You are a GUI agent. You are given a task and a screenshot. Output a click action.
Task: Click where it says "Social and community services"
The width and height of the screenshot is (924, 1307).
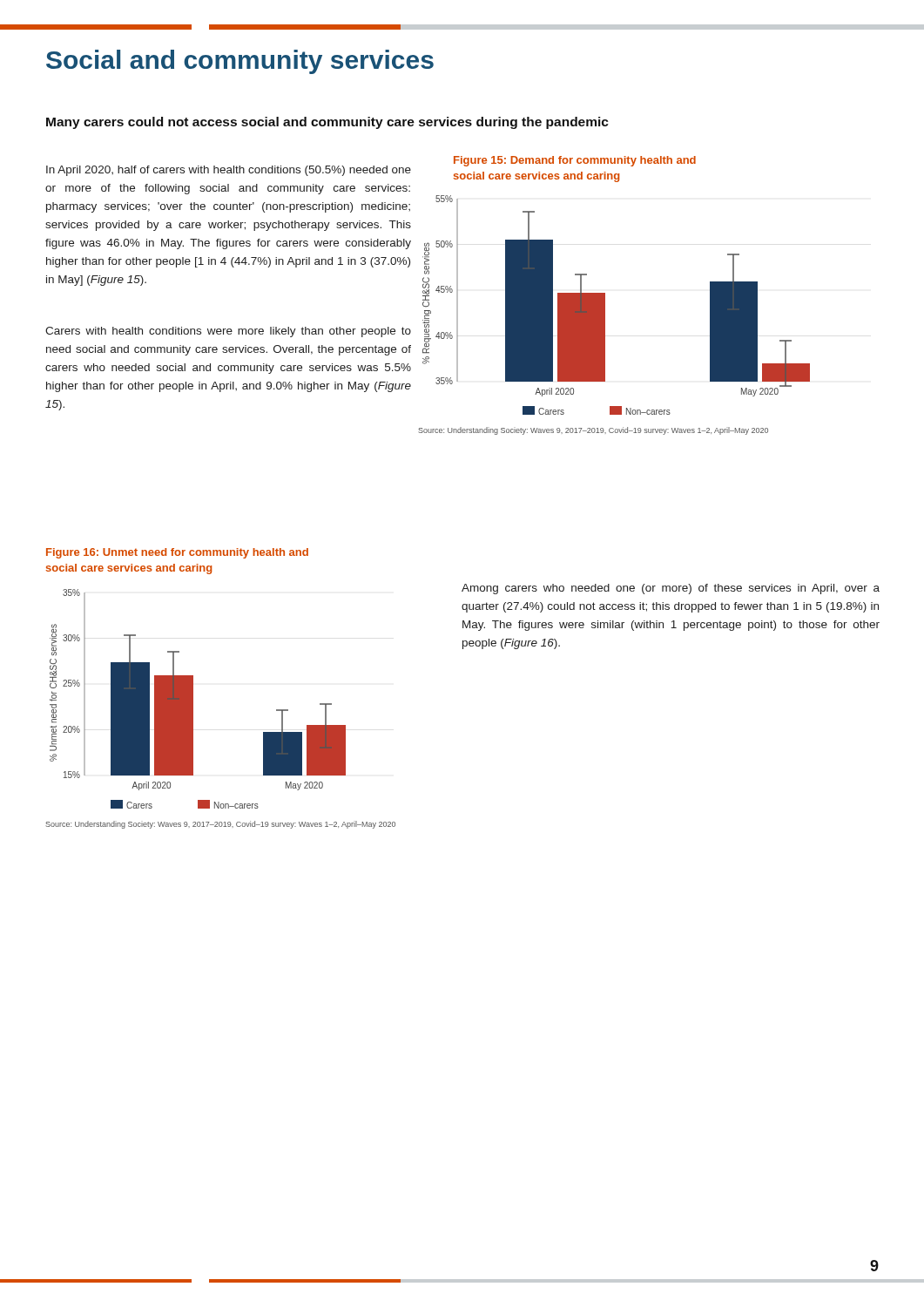click(x=240, y=60)
